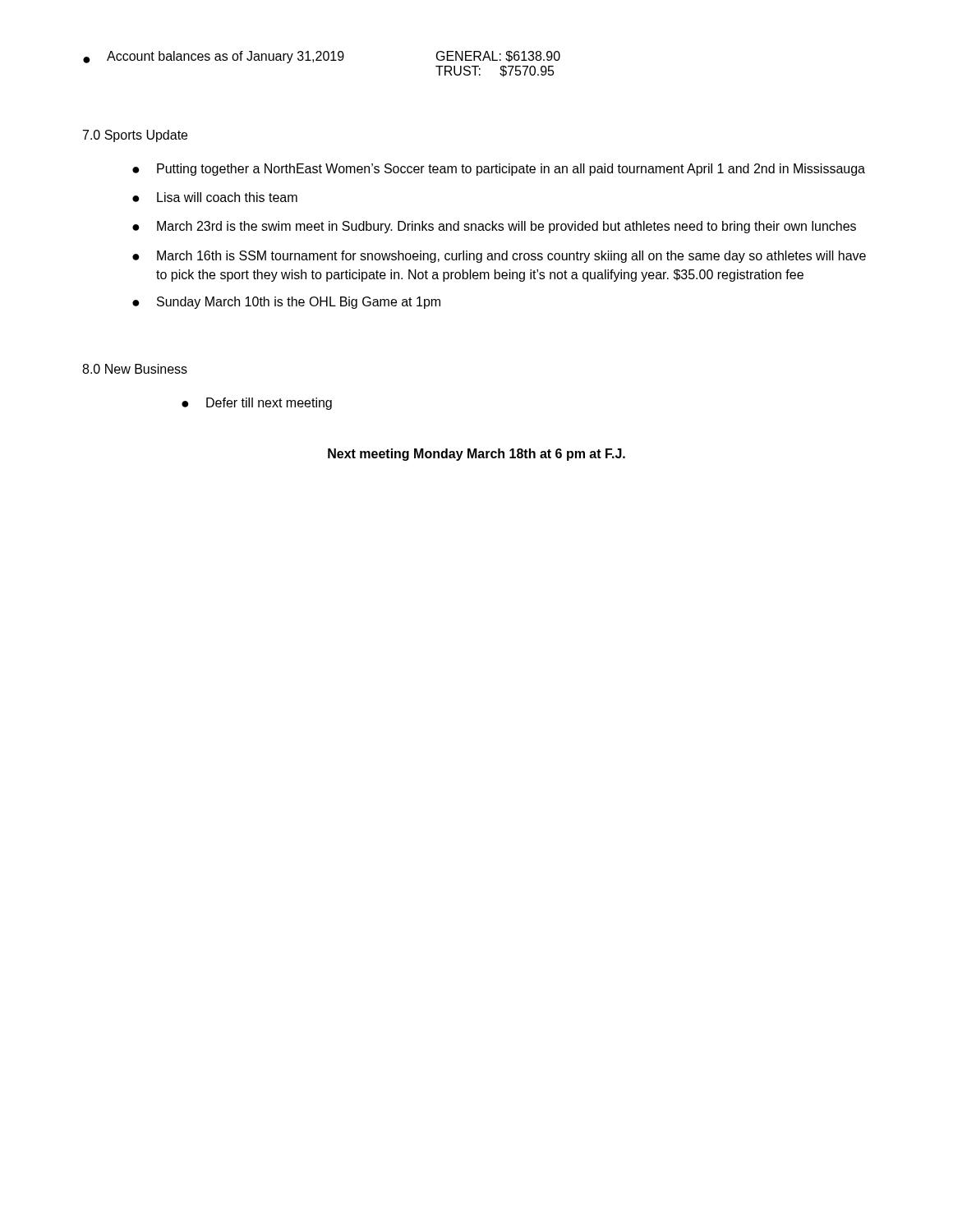Click on the passage starting "● Defer till next meeting"
The width and height of the screenshot is (953, 1232).
coord(257,404)
